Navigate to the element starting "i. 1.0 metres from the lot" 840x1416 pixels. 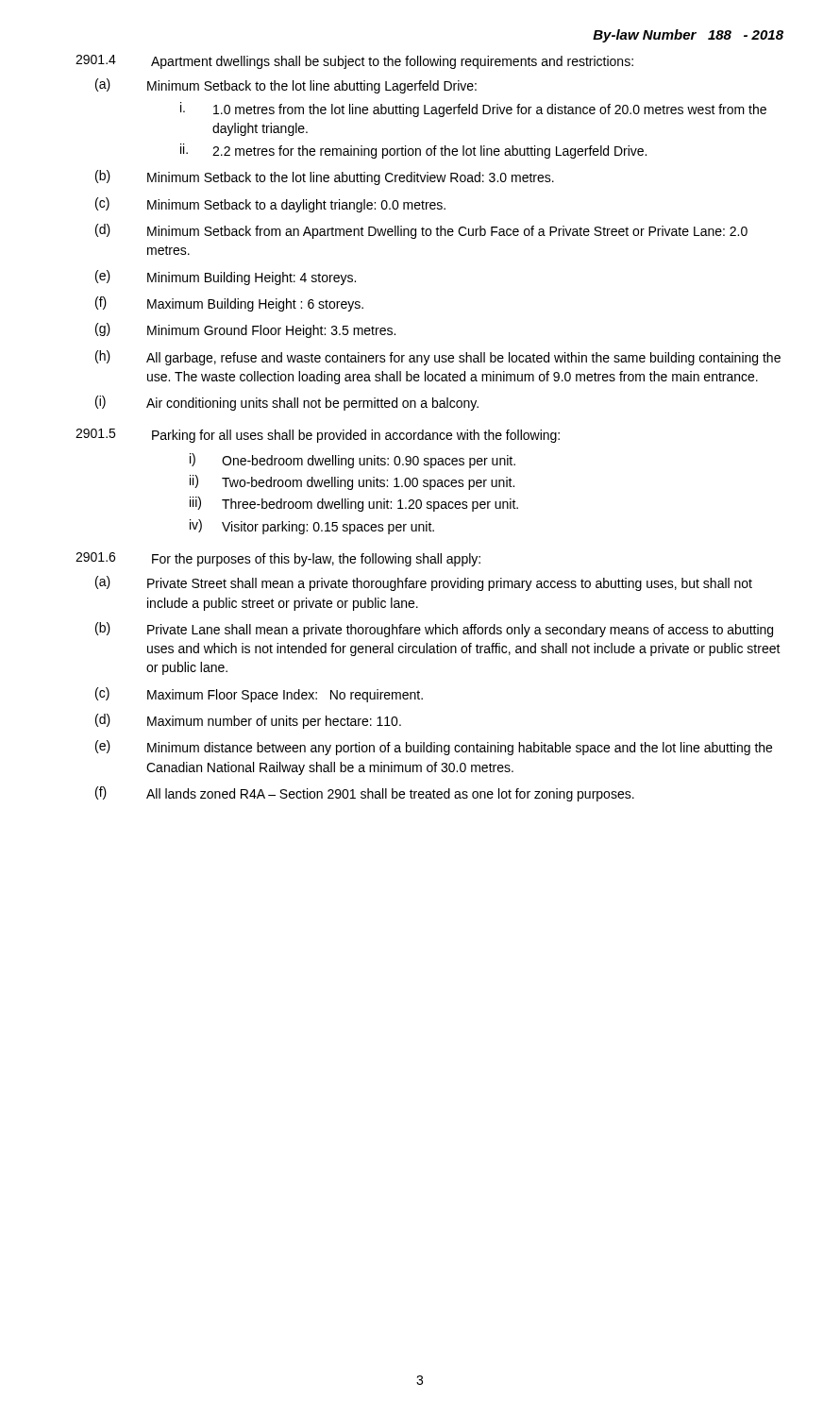[x=481, y=119]
